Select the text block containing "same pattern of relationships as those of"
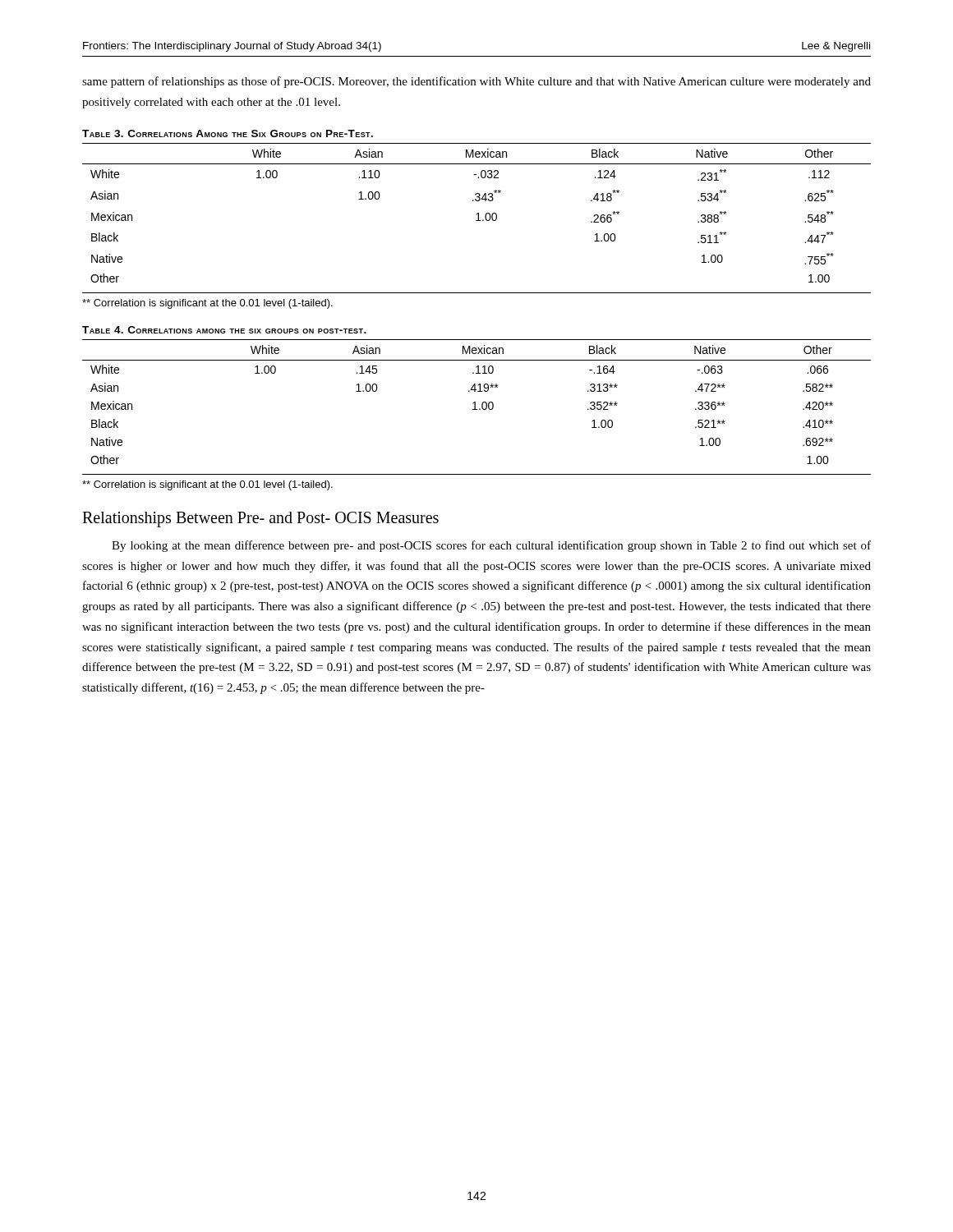 point(476,91)
